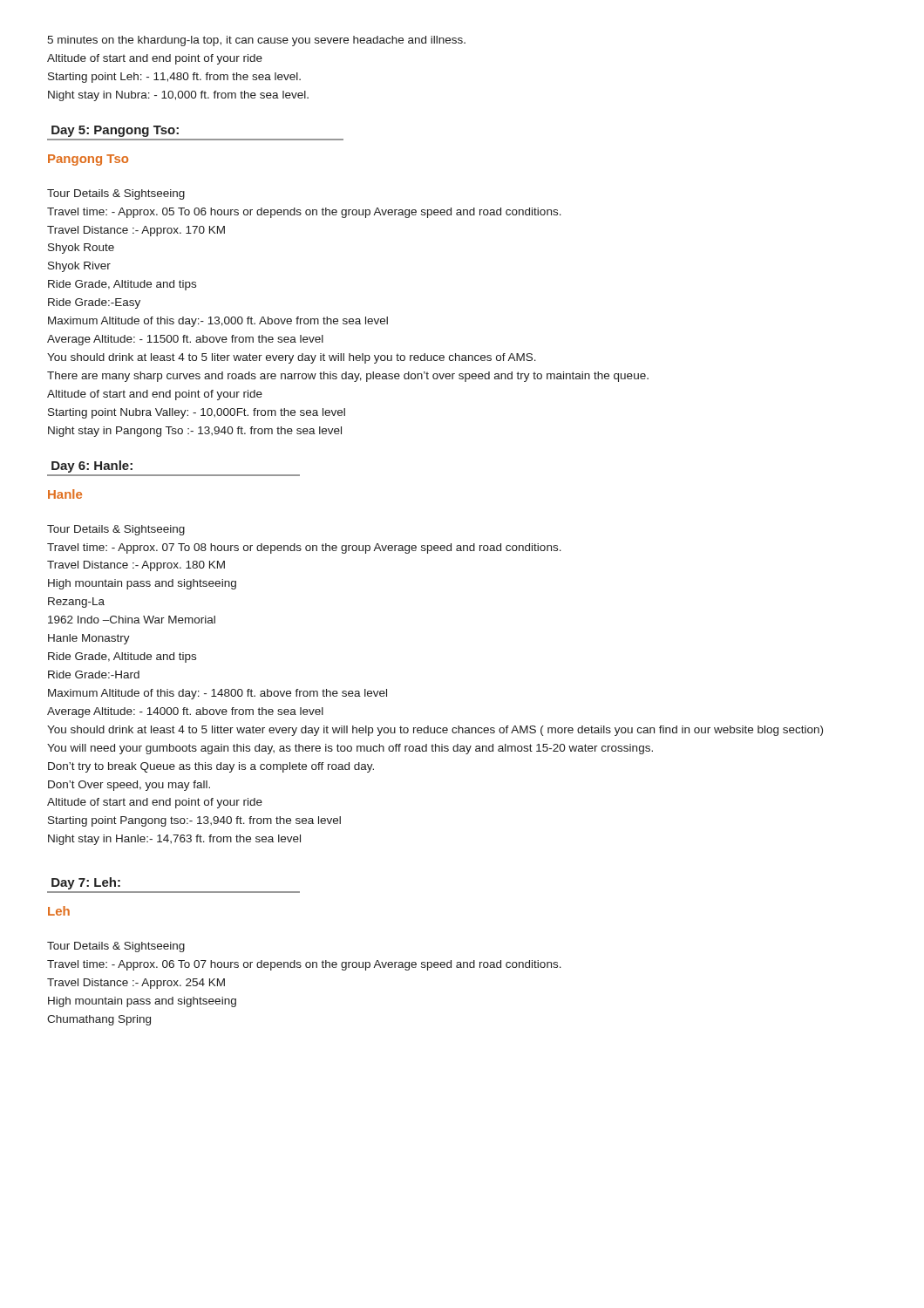Locate the passage starting "Day 5: Pangong"
The image size is (924, 1308).
113,129
